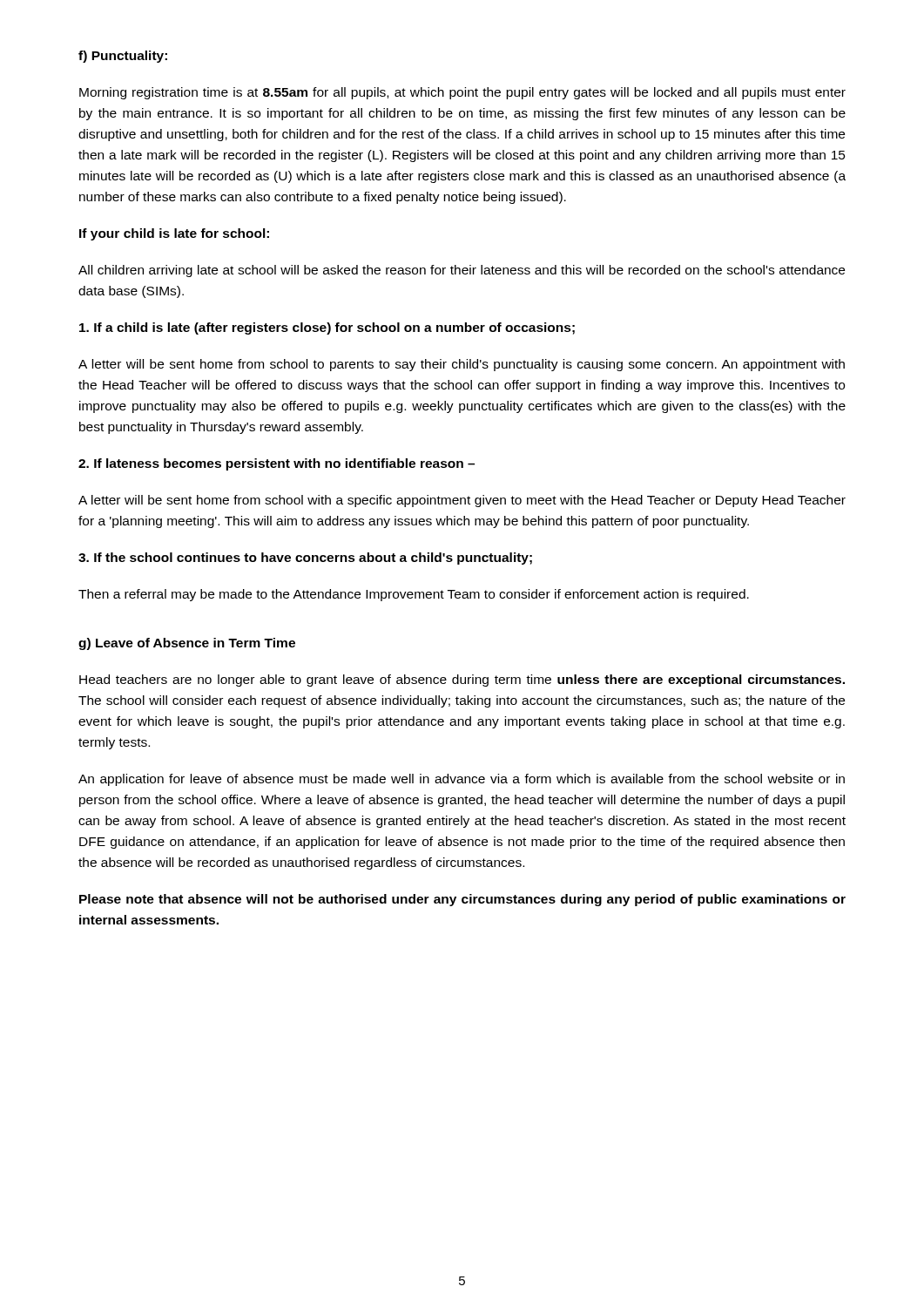Navigate to the text starting "All children arriving late at school"
This screenshot has height=1307, width=924.
[x=462, y=281]
